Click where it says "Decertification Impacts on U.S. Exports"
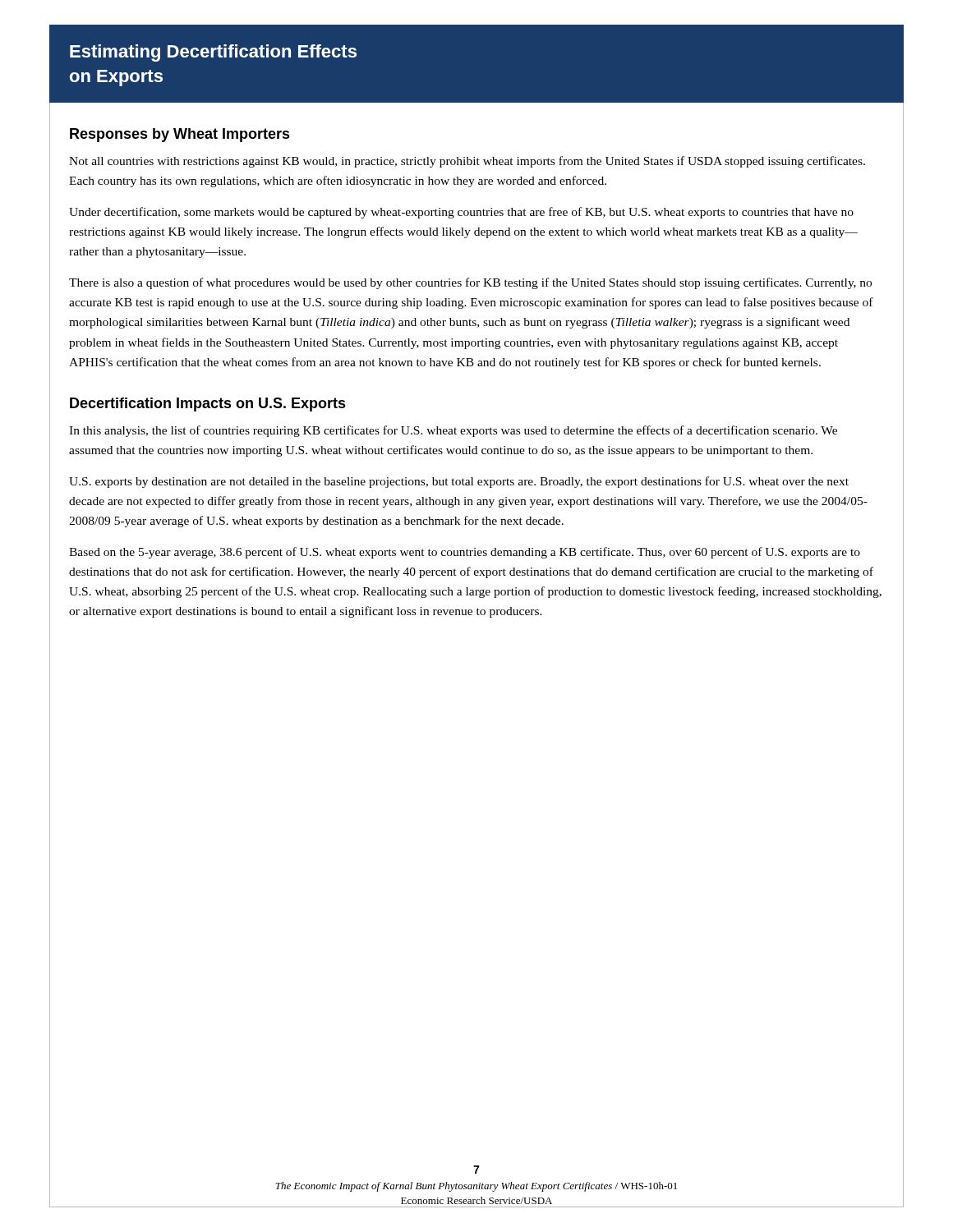The height and width of the screenshot is (1232, 953). [x=207, y=403]
